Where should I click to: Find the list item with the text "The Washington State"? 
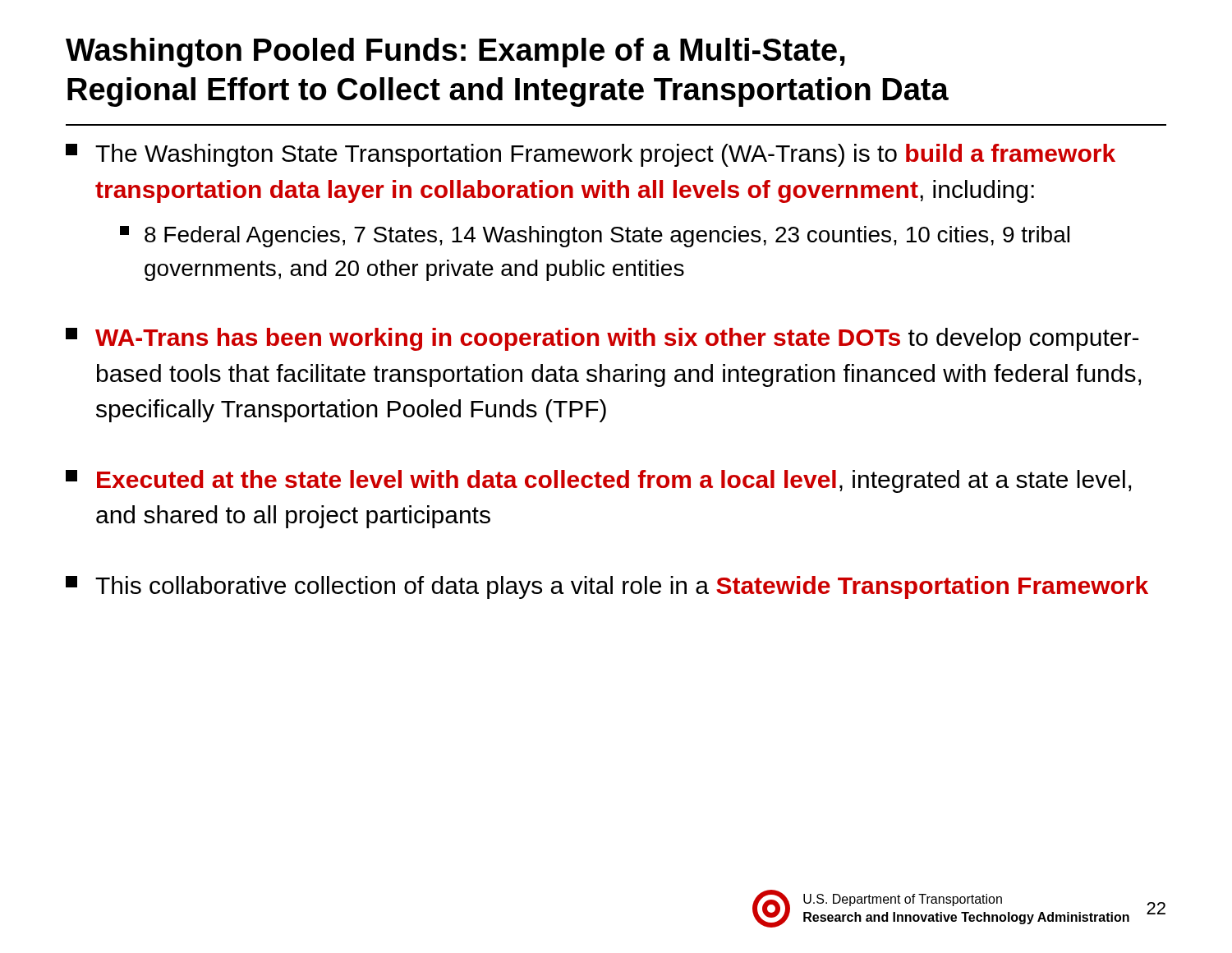tap(616, 210)
